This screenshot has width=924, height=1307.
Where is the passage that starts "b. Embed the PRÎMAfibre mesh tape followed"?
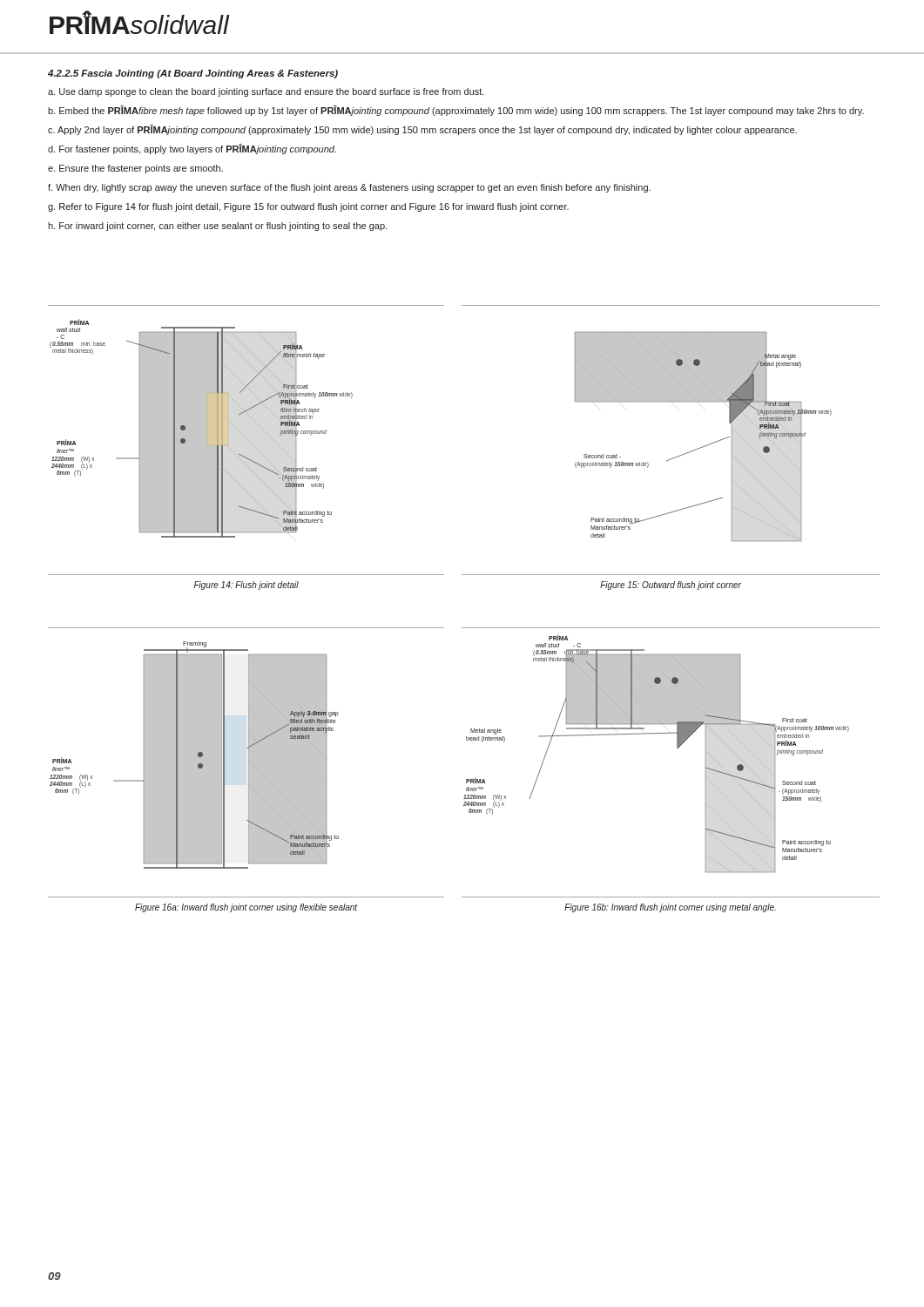pyautogui.click(x=456, y=111)
